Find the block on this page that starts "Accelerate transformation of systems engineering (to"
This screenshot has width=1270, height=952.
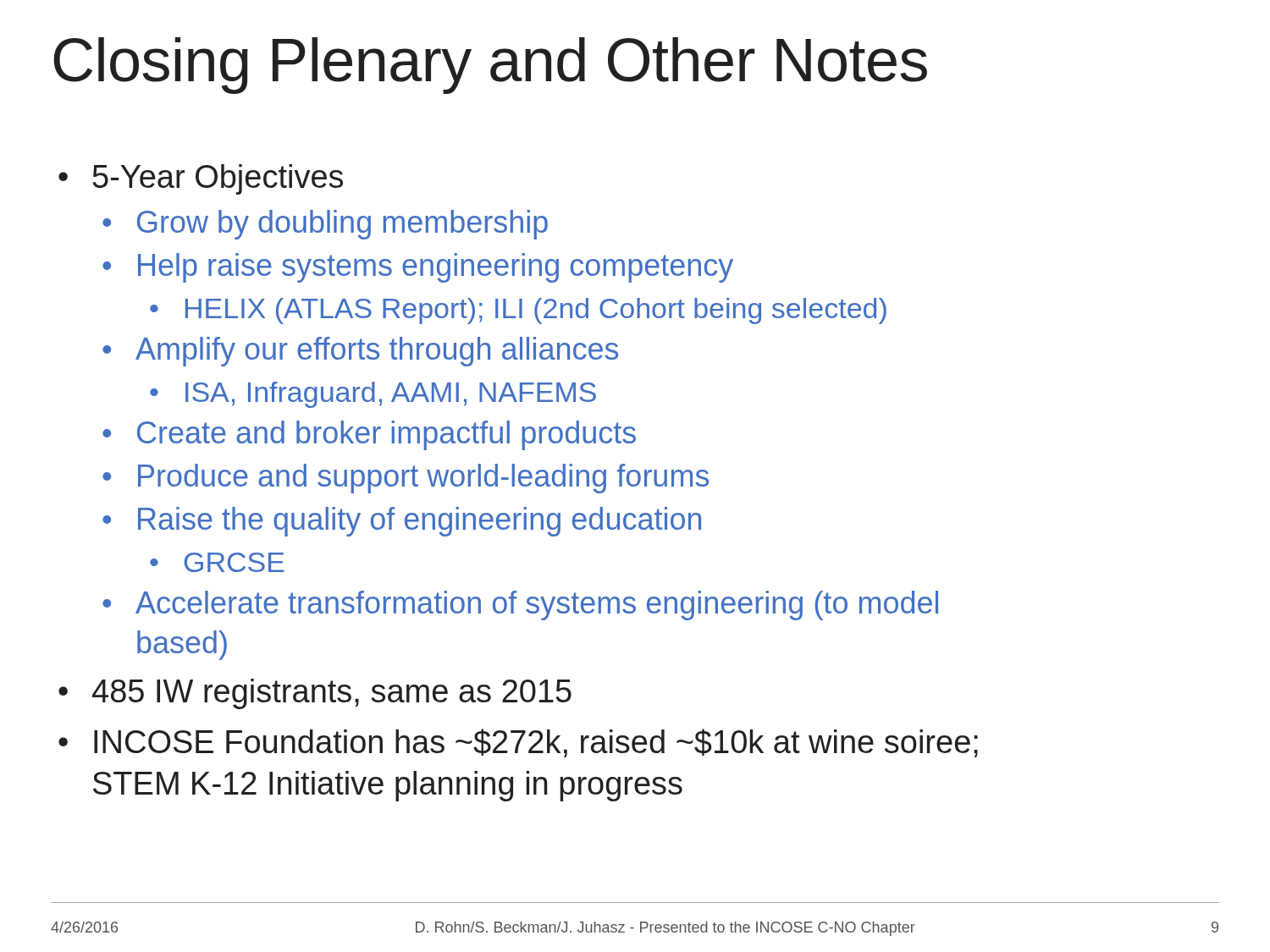click(x=538, y=623)
